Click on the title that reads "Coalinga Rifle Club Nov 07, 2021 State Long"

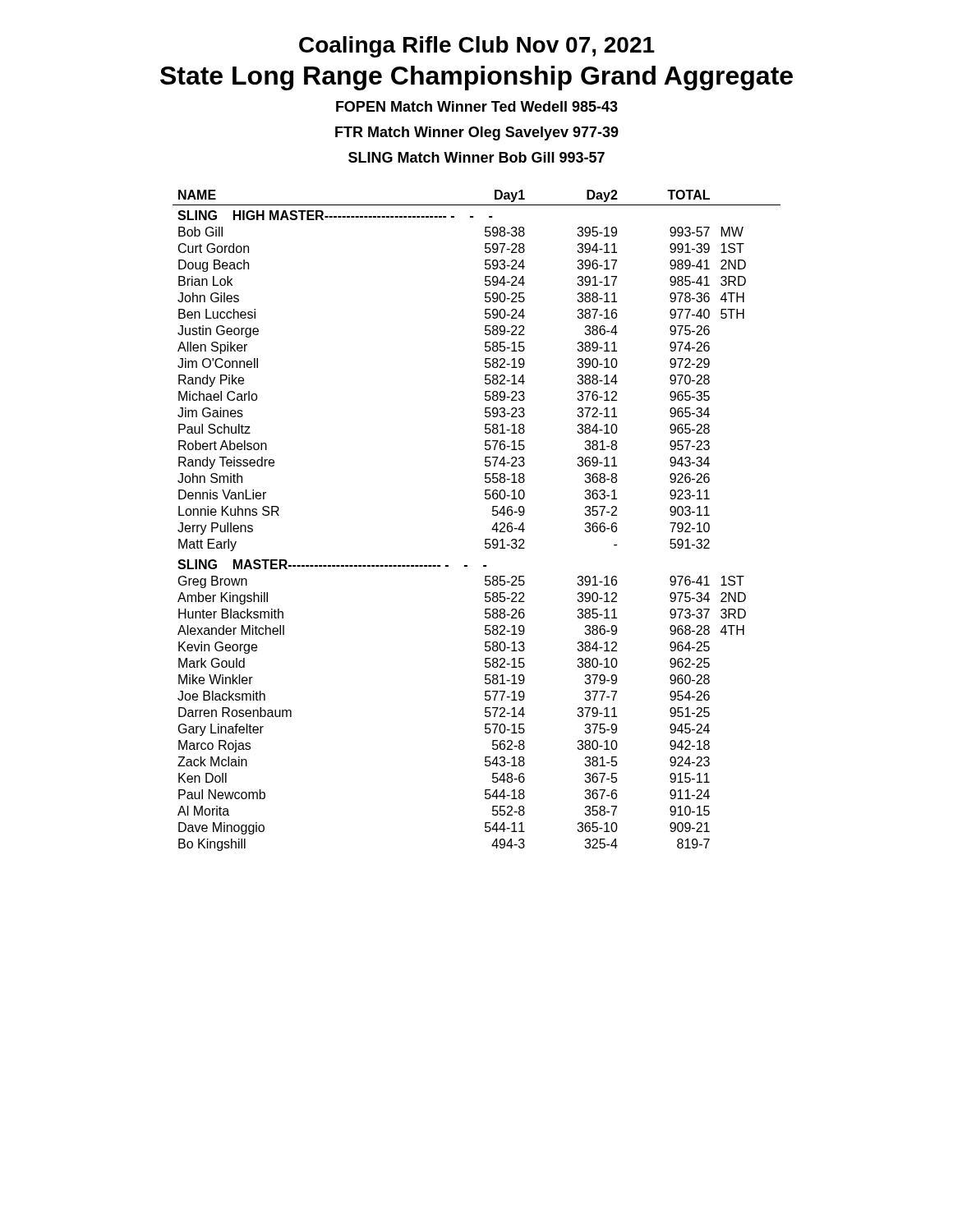point(476,100)
